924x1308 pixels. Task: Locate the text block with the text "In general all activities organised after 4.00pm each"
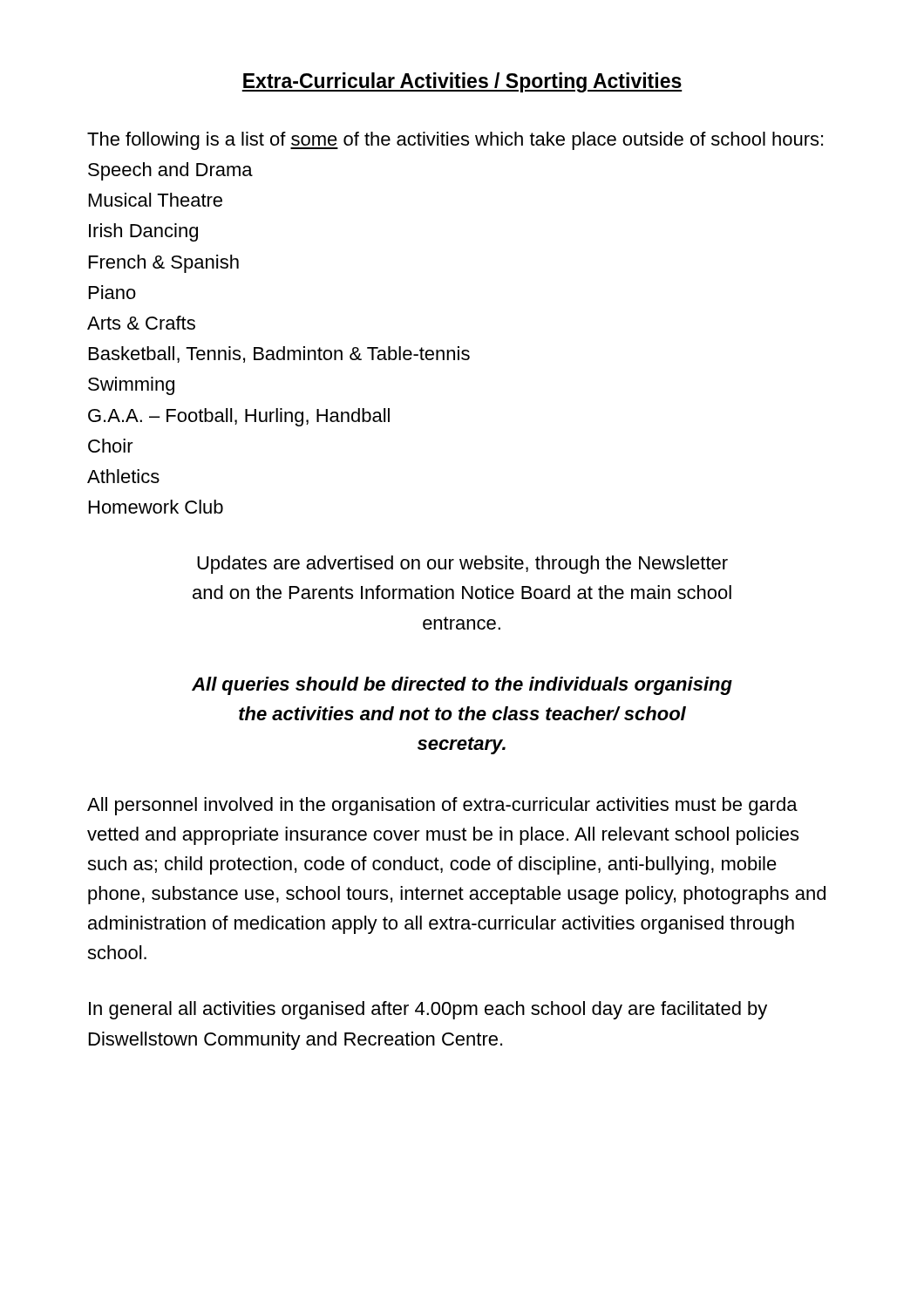point(427,1024)
